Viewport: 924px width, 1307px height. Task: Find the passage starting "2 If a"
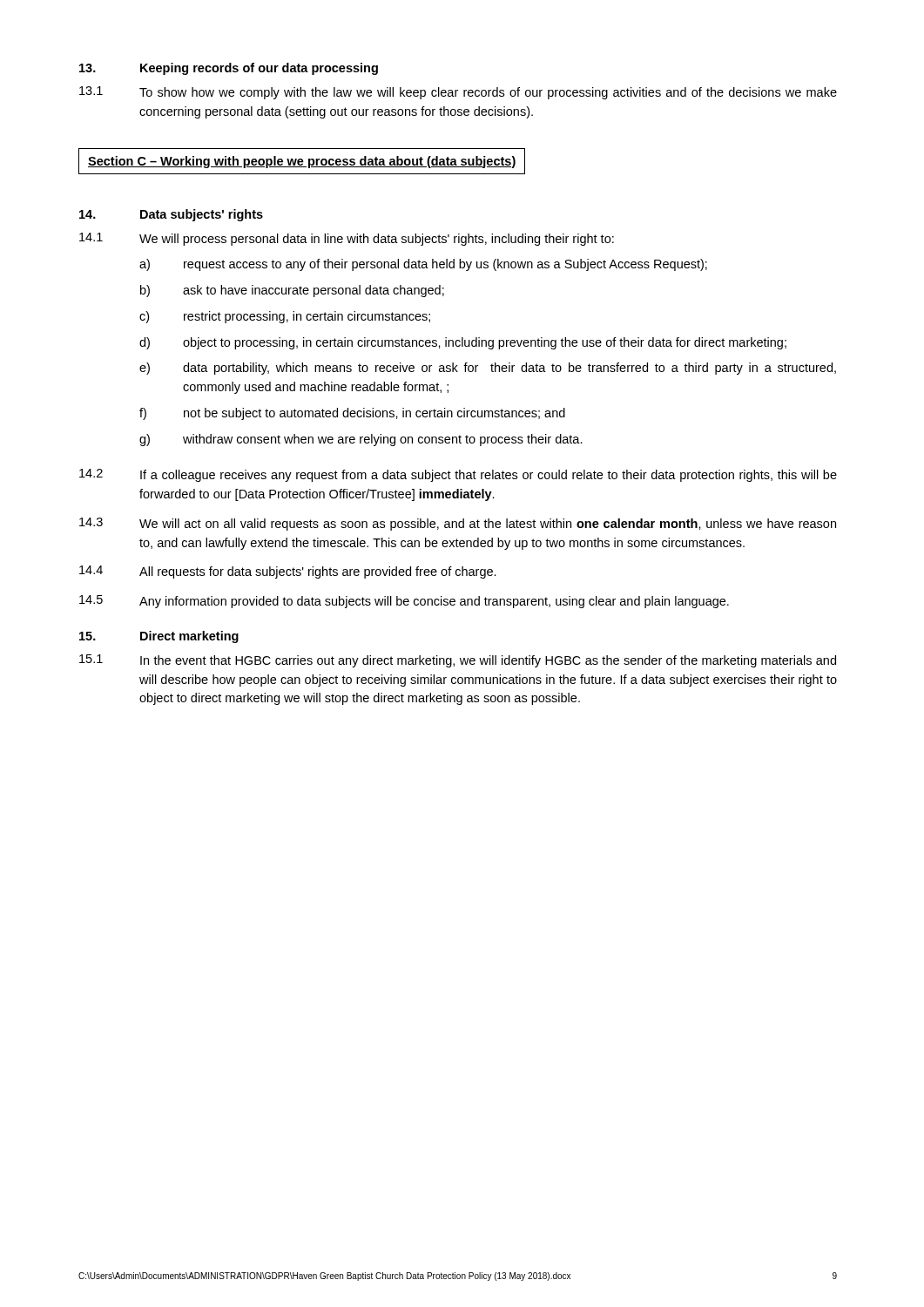pos(458,485)
